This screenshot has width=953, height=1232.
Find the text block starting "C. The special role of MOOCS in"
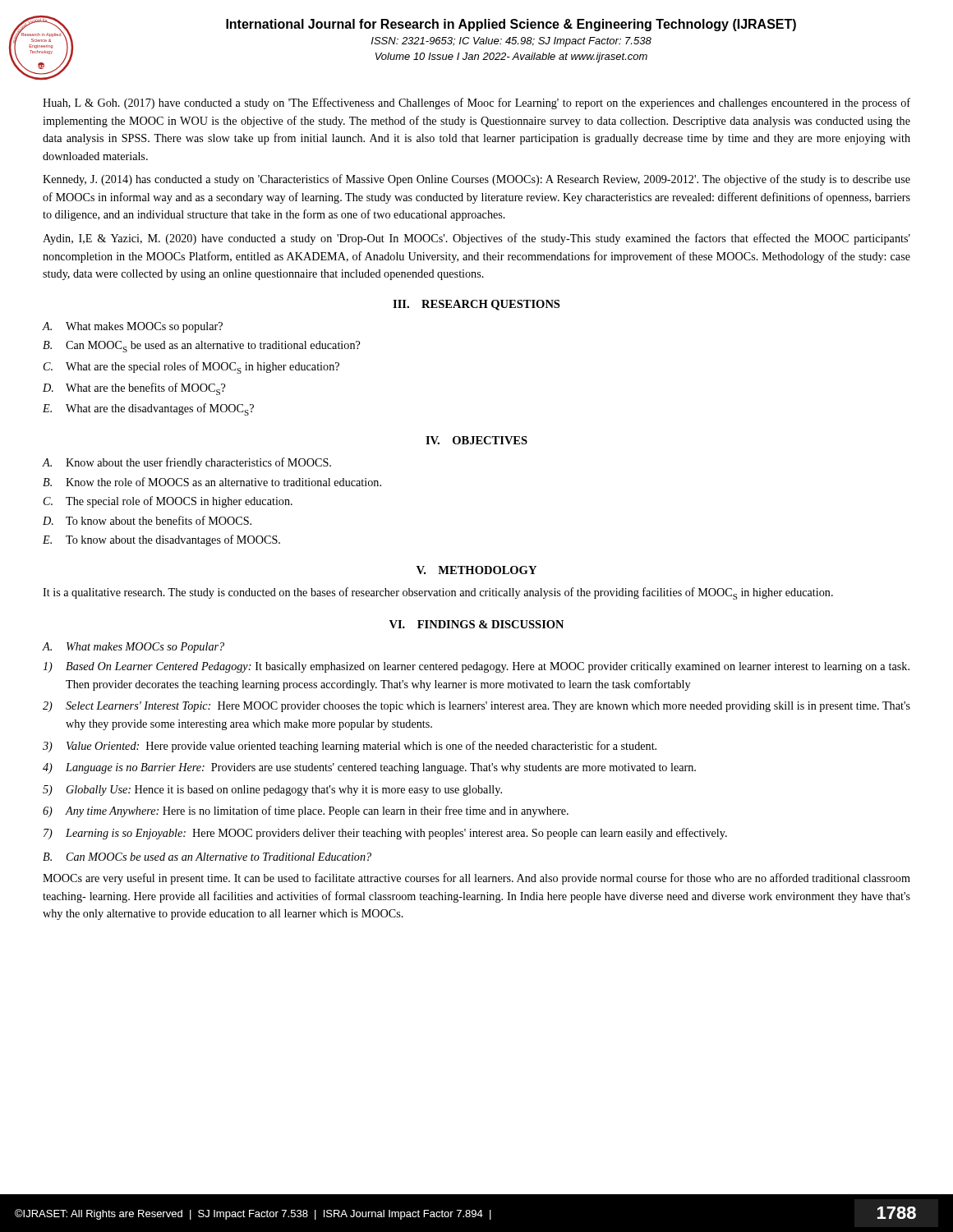pyautogui.click(x=168, y=502)
